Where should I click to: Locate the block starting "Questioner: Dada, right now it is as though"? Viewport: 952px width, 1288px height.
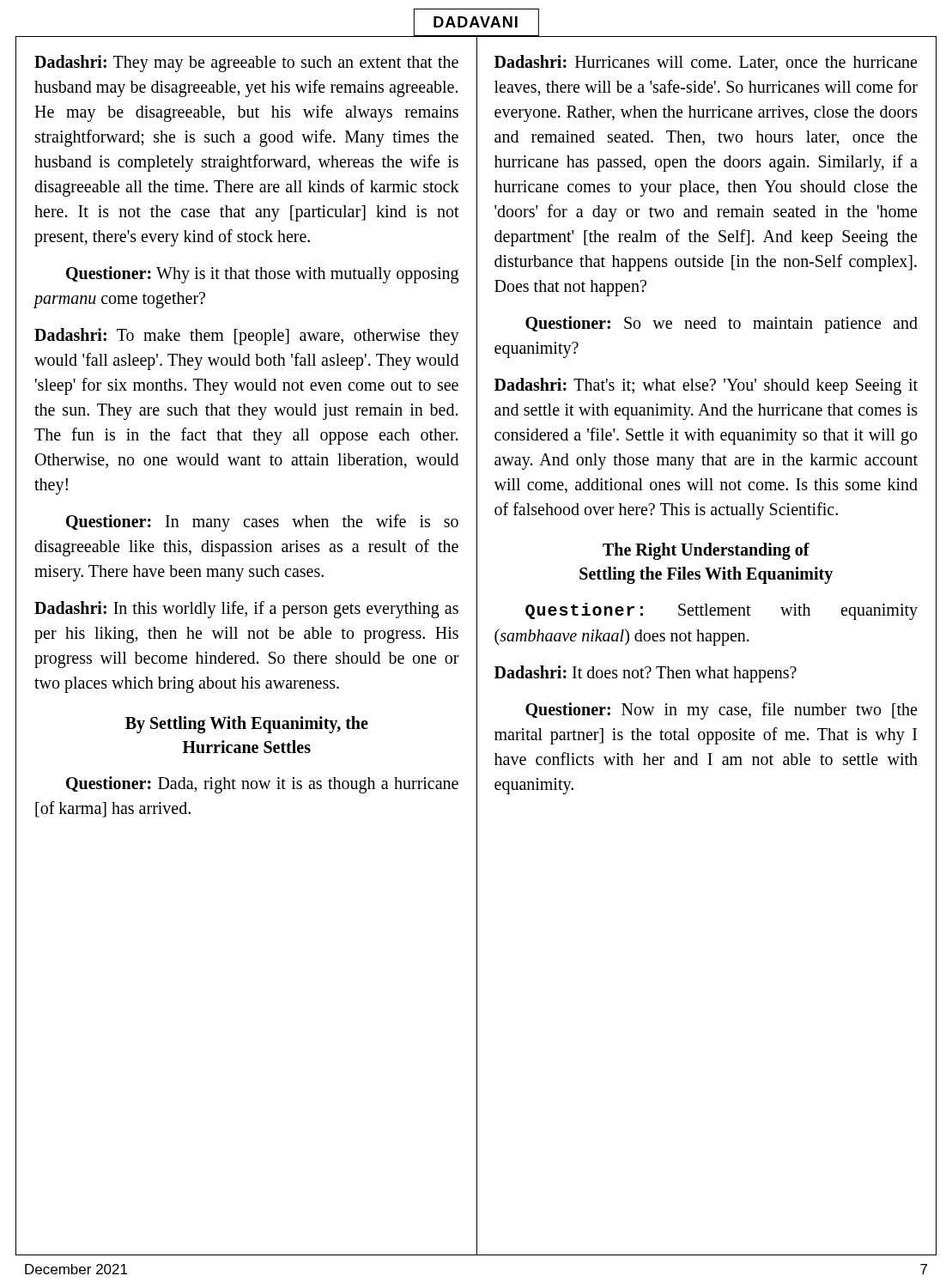(247, 796)
